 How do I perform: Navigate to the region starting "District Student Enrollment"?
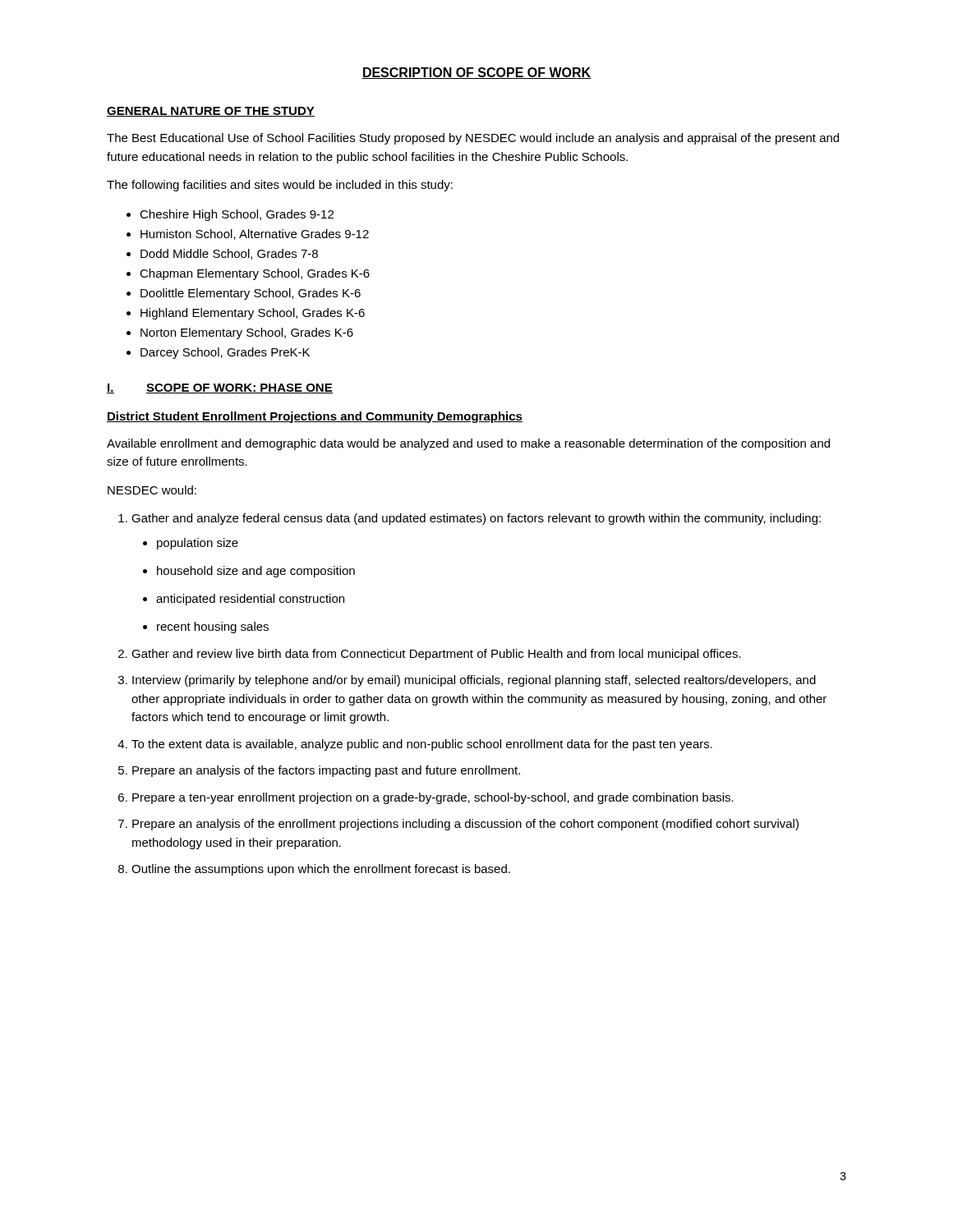pyautogui.click(x=315, y=416)
